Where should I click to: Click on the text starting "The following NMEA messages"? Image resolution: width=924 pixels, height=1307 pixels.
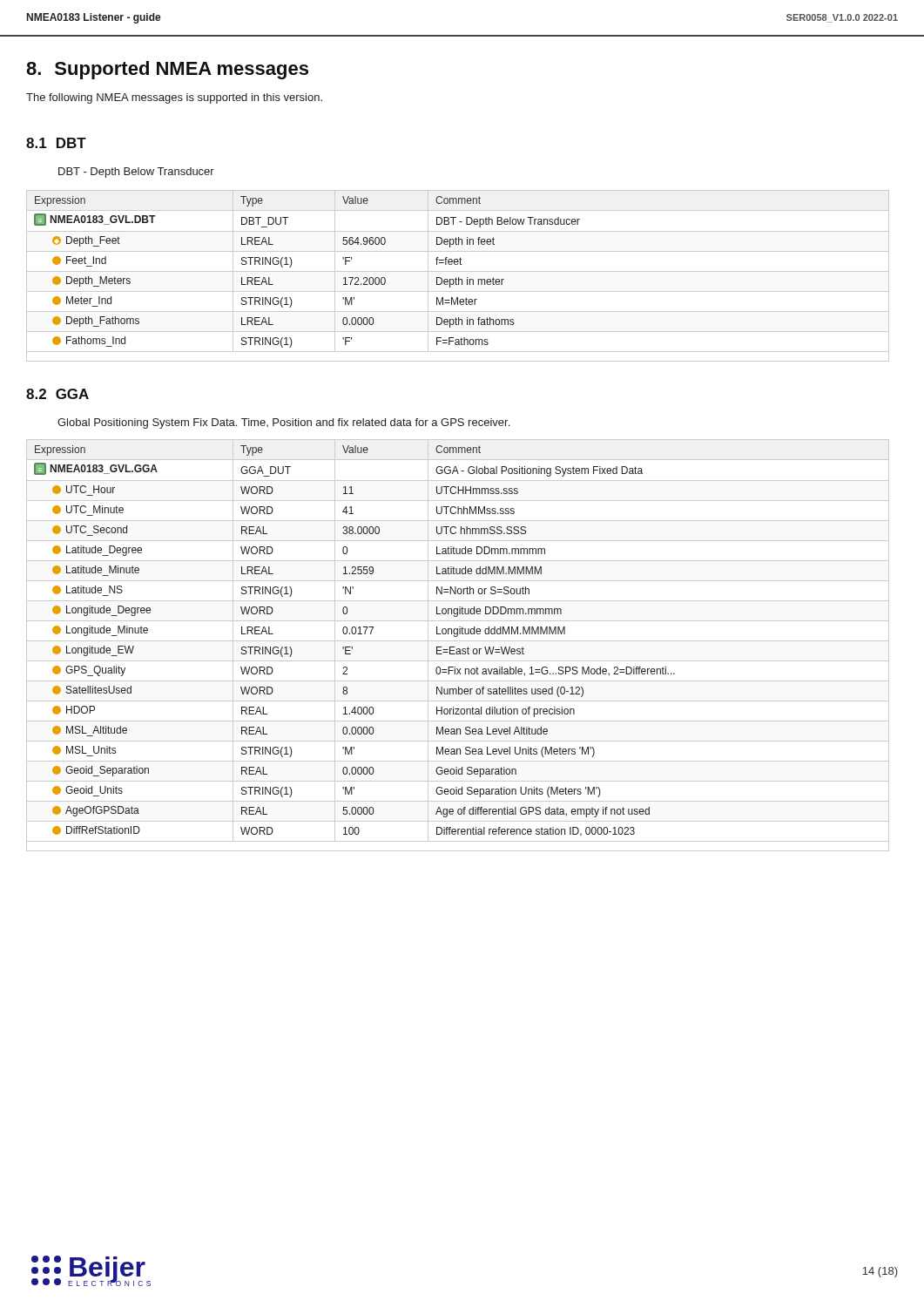pyautogui.click(x=175, y=97)
